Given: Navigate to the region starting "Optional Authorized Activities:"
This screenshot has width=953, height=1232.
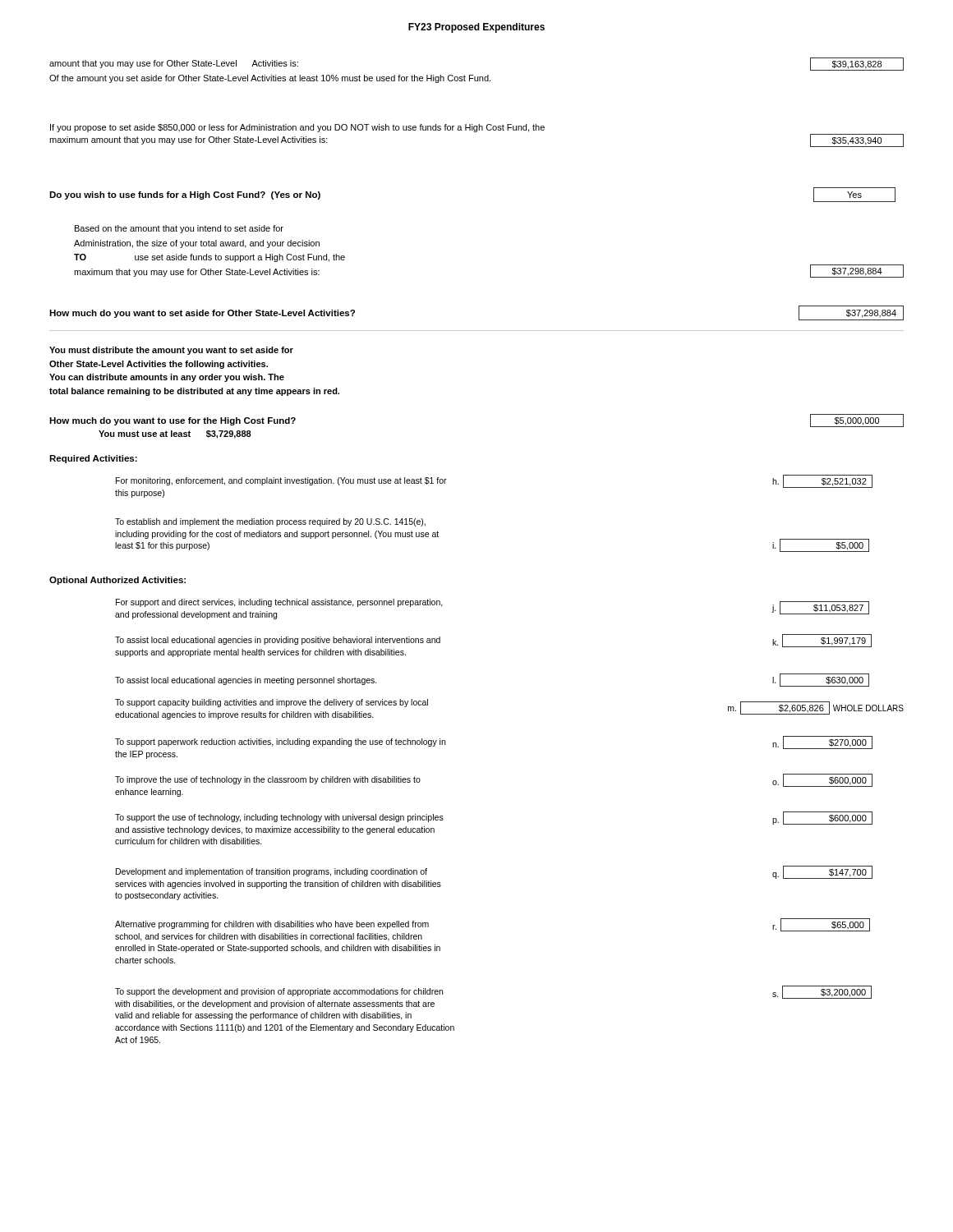Looking at the screenshot, I should (x=118, y=580).
